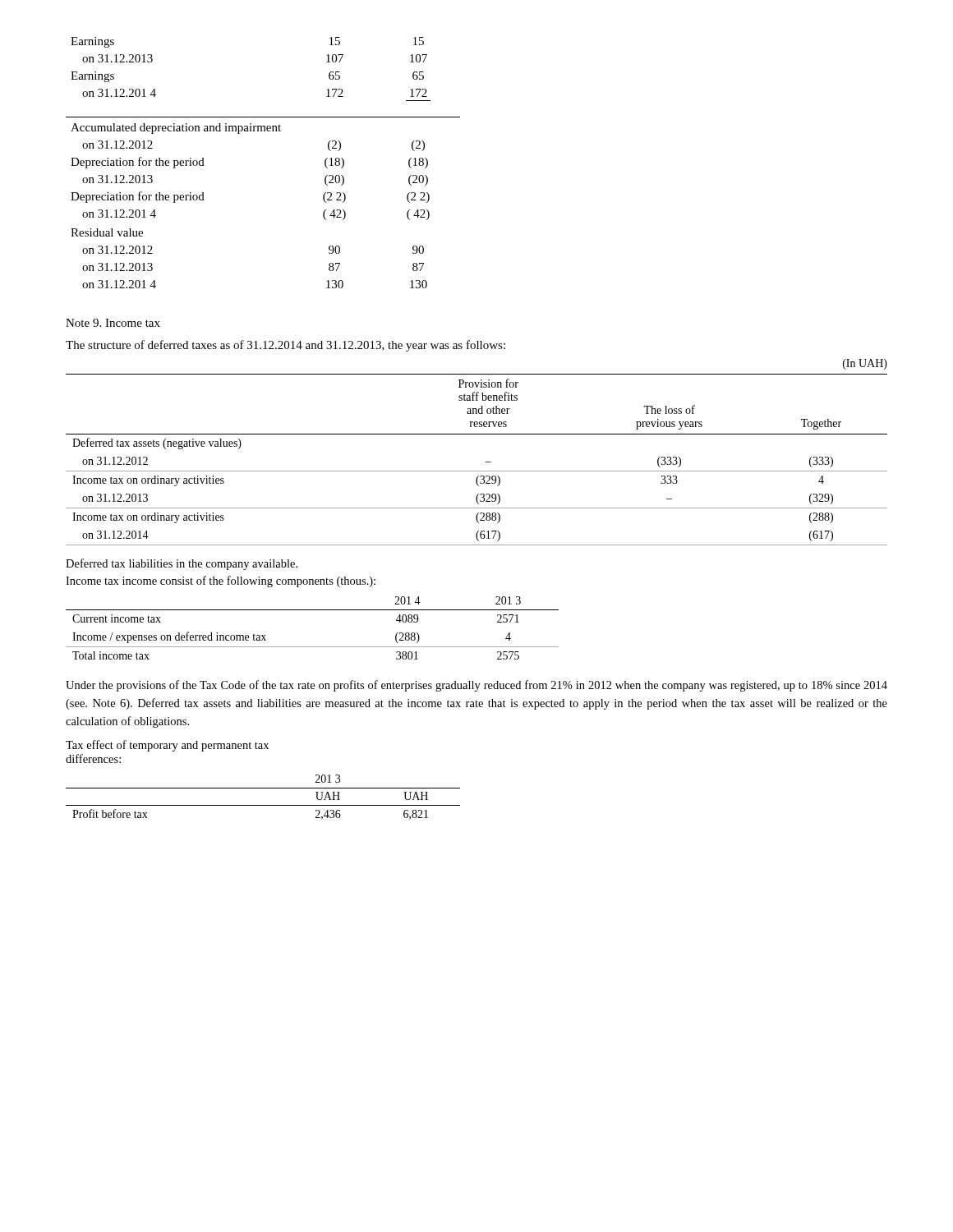Find the block on this page that starts "Tax effect of temporary"

[x=167, y=752]
